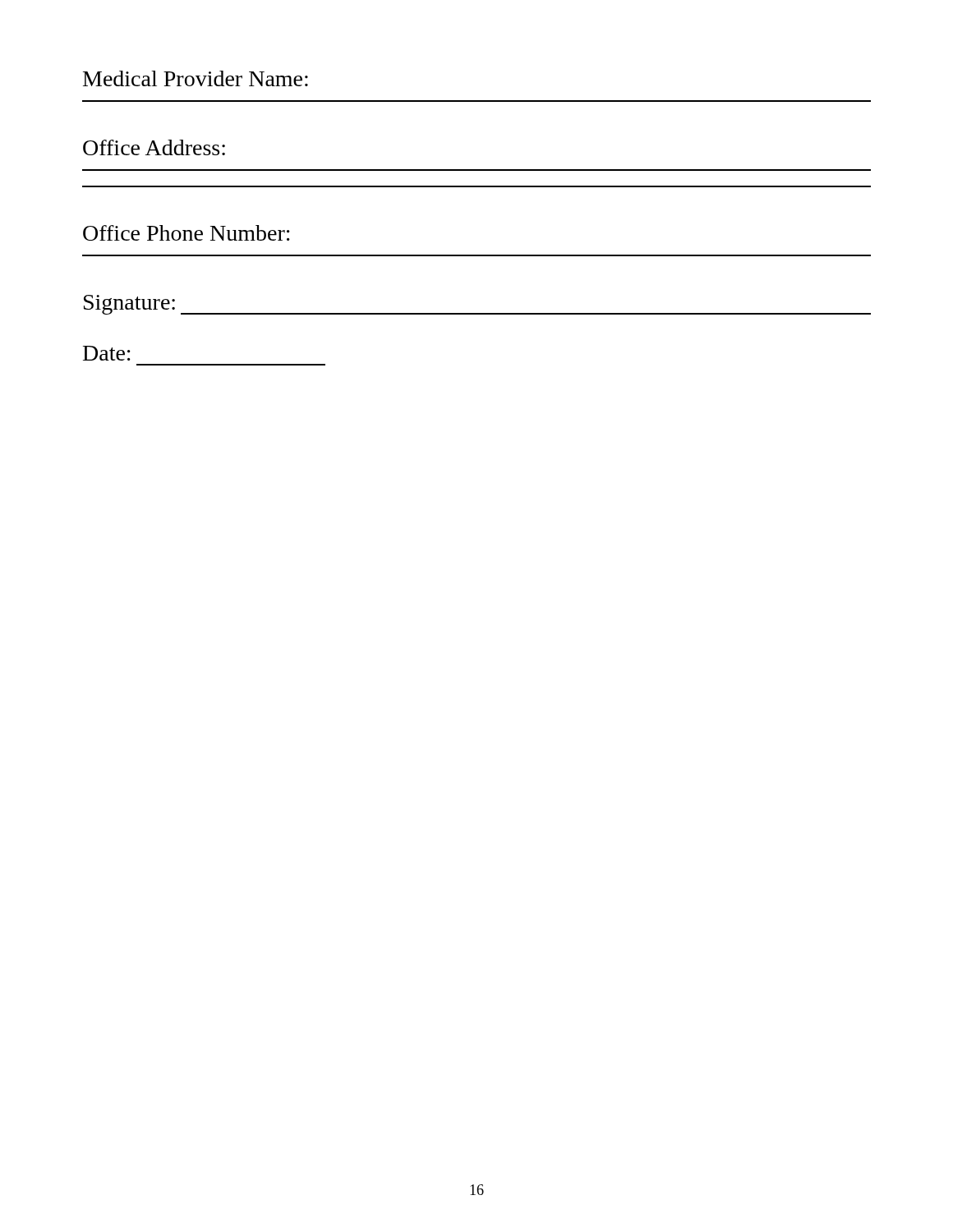The width and height of the screenshot is (953, 1232).
Task: Select the text with the text "Office Phone Number:"
Action: click(186, 233)
